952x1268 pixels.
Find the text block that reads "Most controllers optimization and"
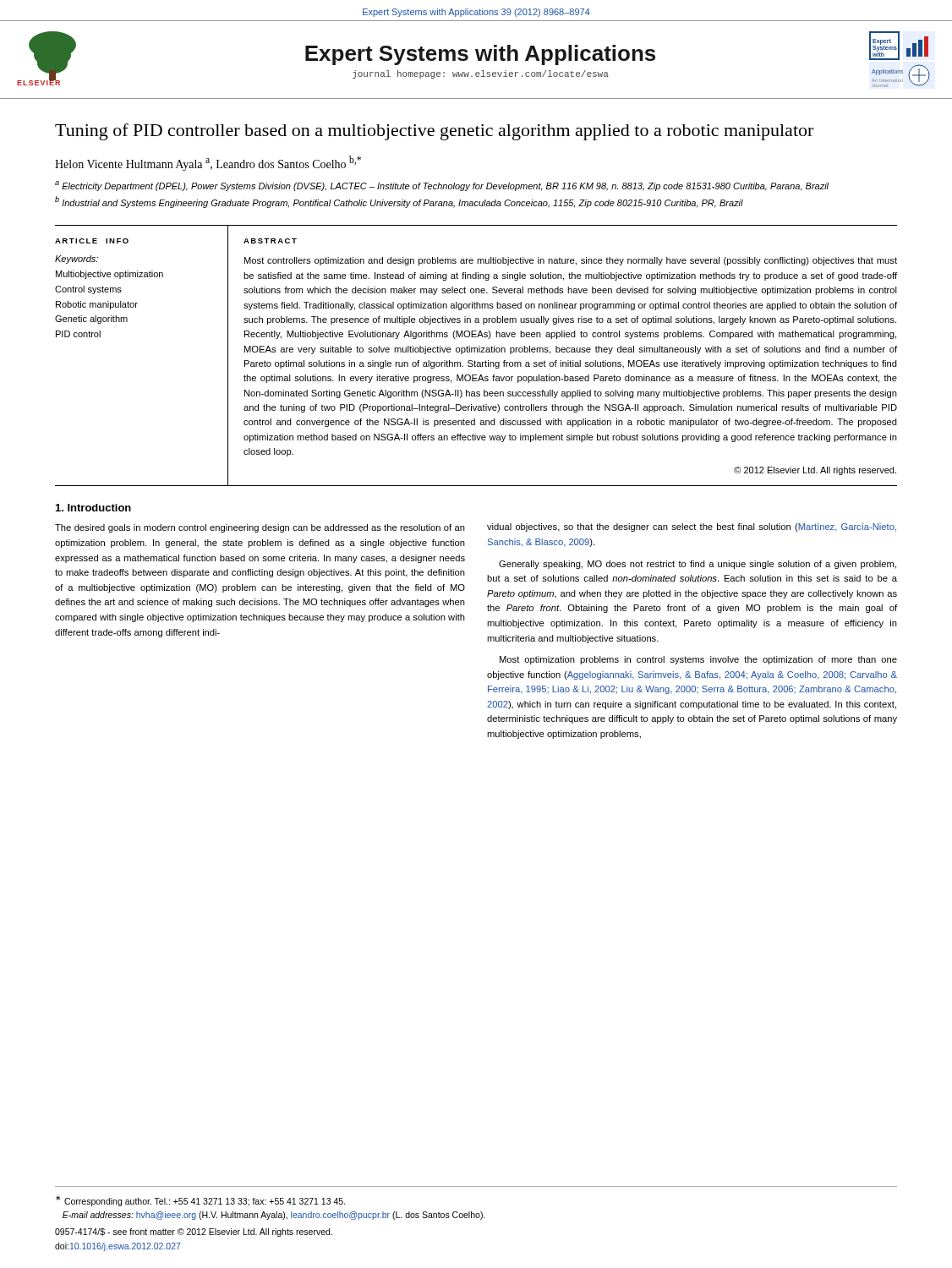(x=570, y=356)
